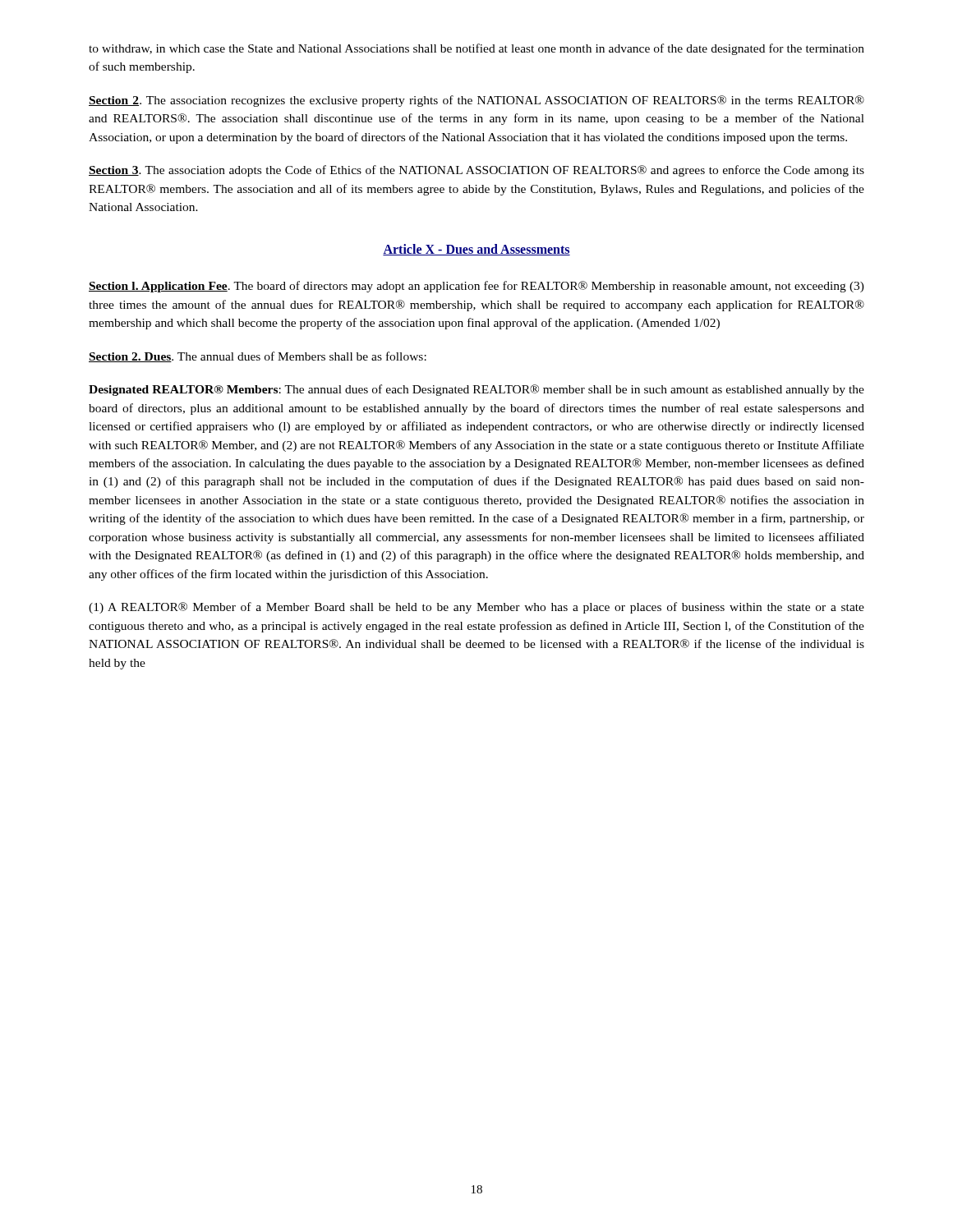
Task: Navigate to the element starting "Section 3. The association adopts the Code of"
Action: 476,188
